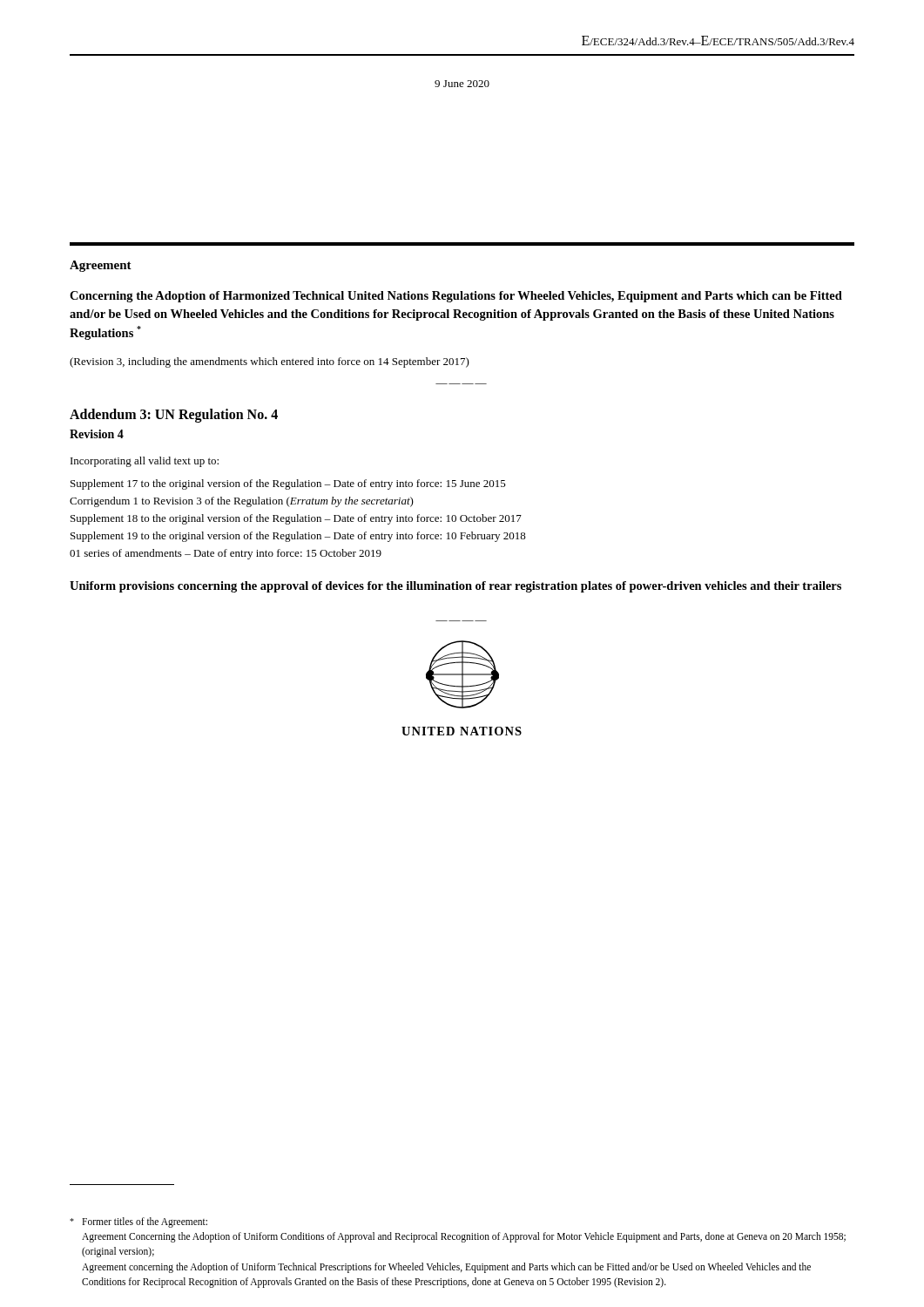Find the text starting "(Revision 3, including the amendments which"
This screenshot has width=924, height=1307.
coord(269,361)
